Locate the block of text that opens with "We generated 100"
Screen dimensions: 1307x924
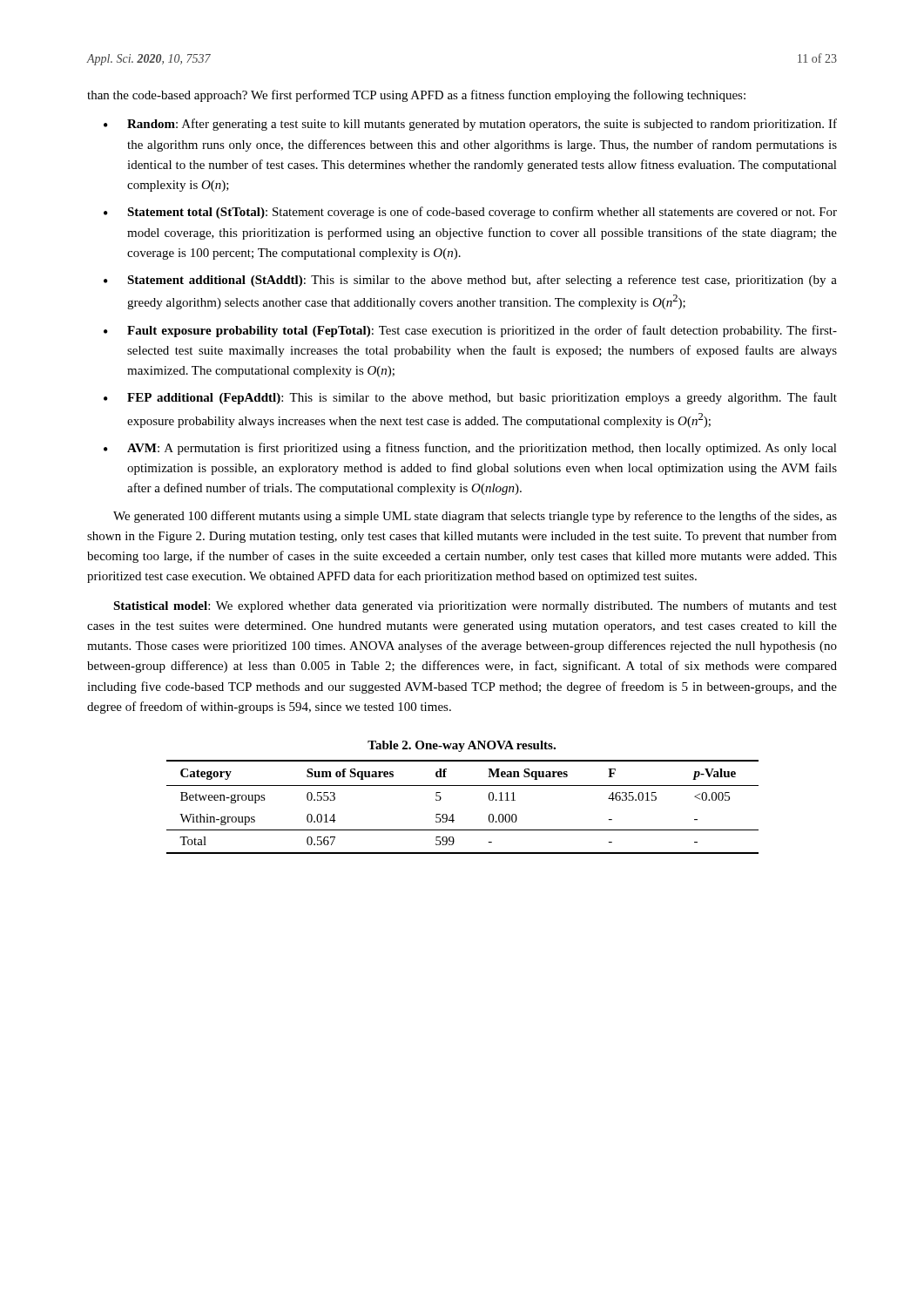click(462, 546)
